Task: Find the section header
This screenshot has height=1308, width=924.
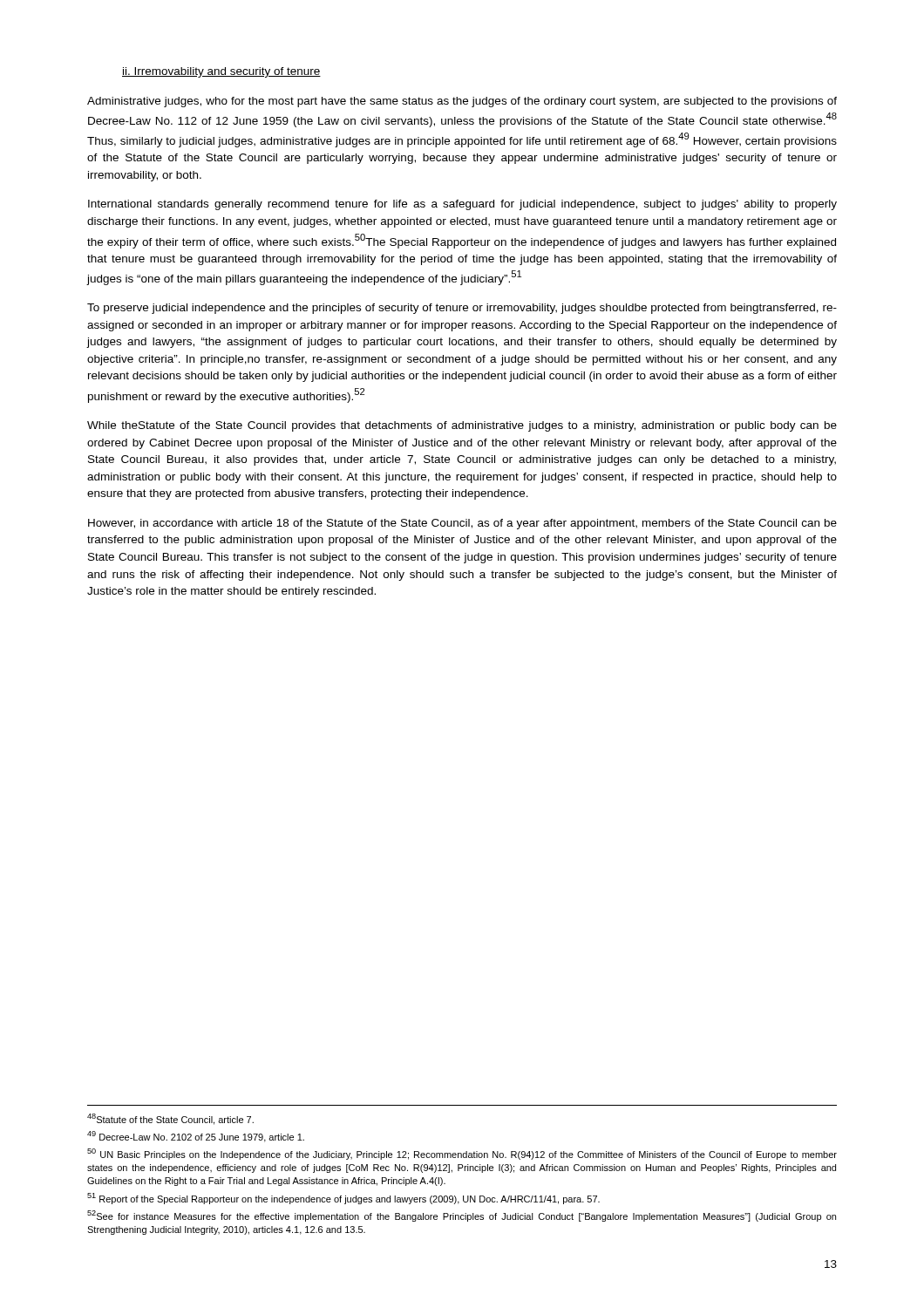Action: tap(221, 71)
